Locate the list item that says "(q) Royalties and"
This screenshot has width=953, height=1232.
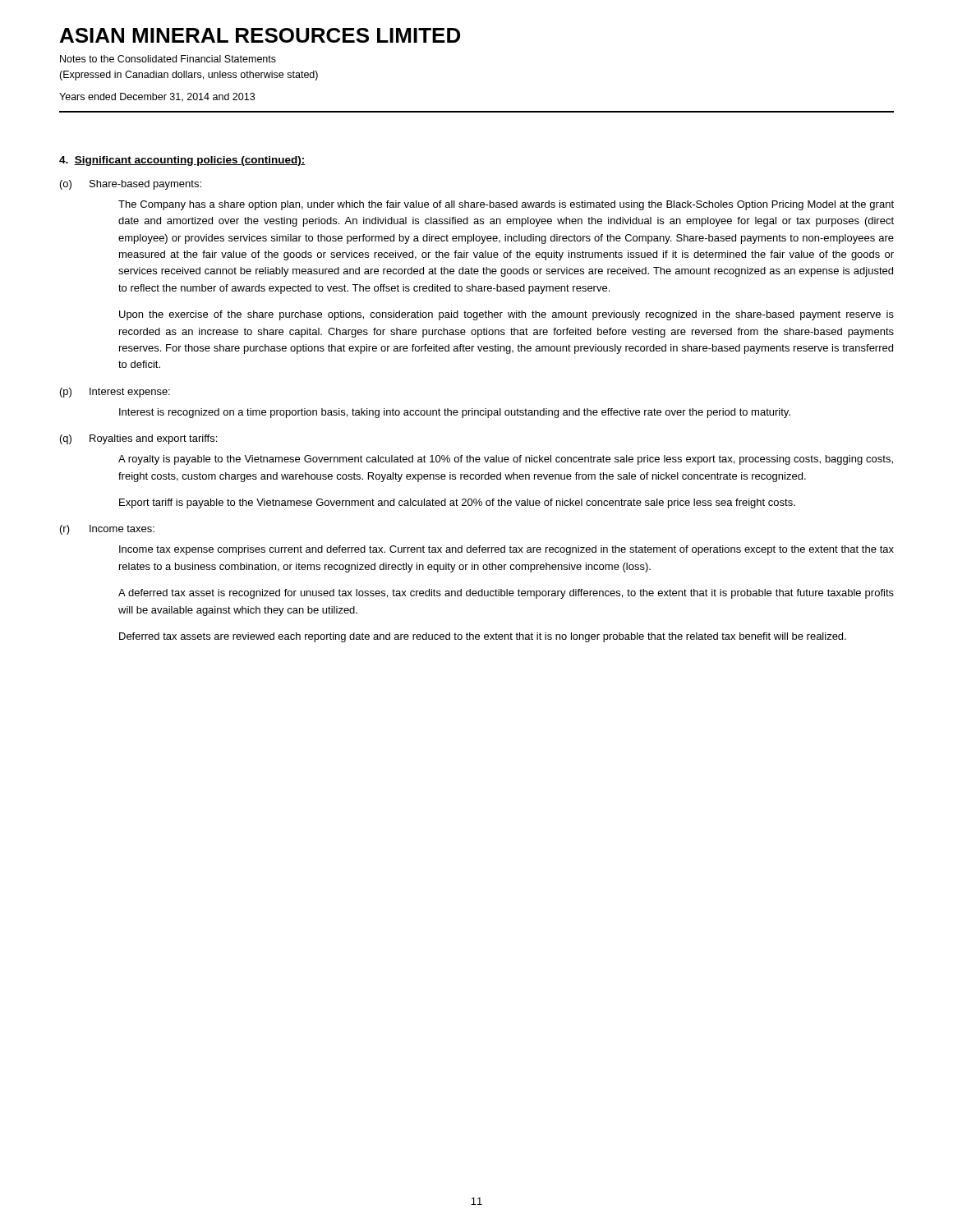coord(139,438)
